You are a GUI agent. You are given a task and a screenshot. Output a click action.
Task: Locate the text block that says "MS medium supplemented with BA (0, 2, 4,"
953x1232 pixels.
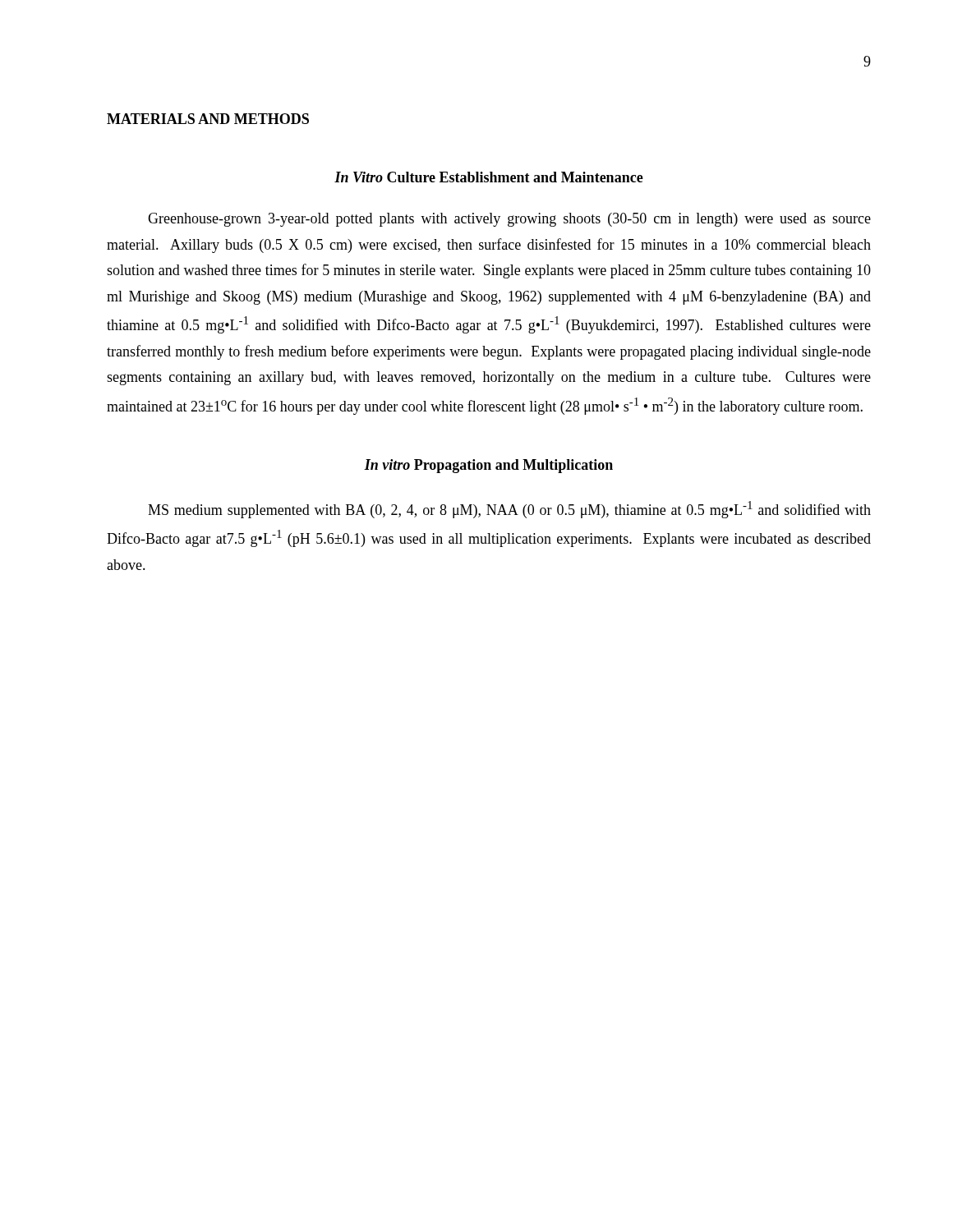489,536
